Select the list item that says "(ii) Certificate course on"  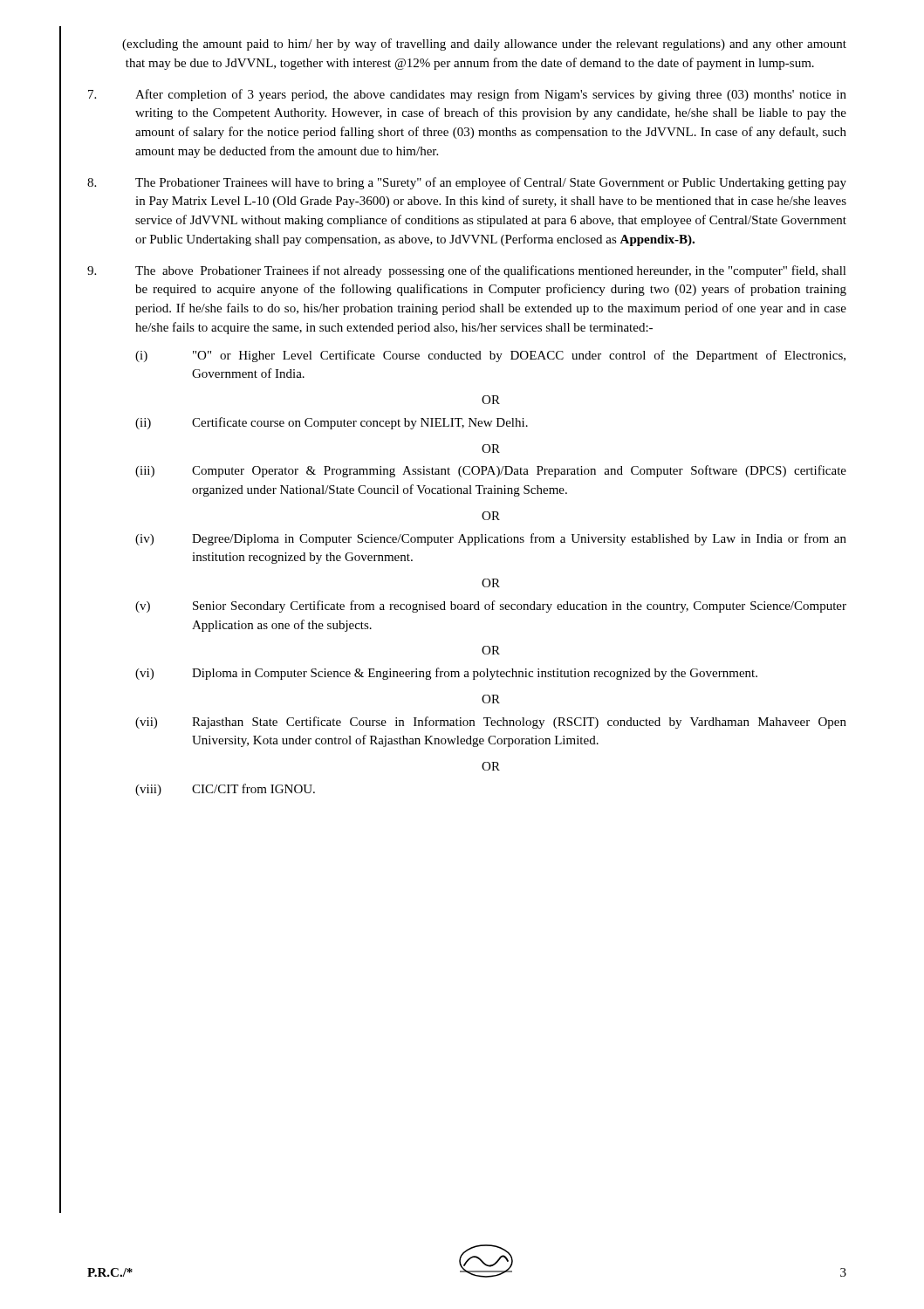[x=491, y=423]
